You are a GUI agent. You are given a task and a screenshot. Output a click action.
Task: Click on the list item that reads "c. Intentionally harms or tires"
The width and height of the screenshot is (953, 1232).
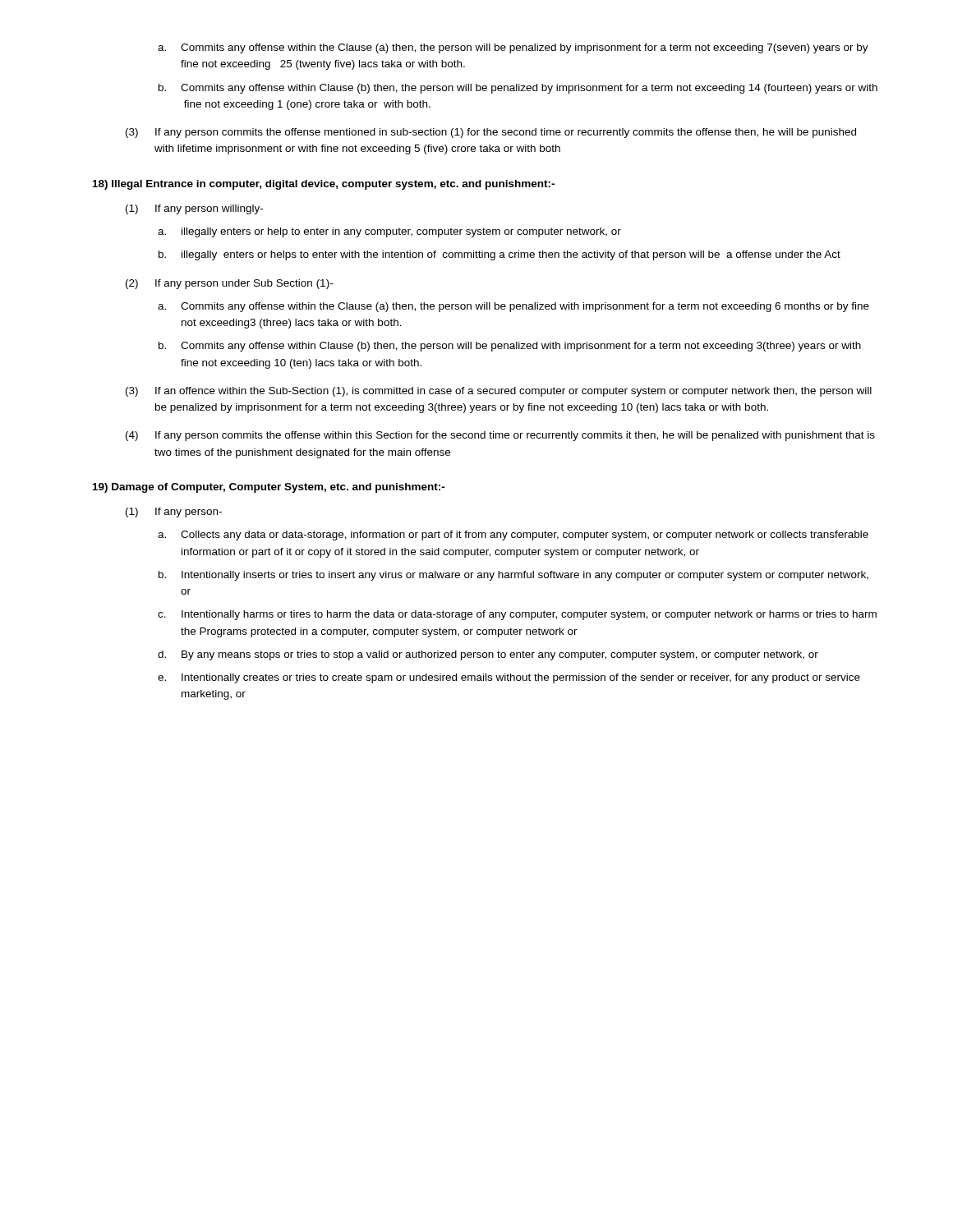point(518,623)
